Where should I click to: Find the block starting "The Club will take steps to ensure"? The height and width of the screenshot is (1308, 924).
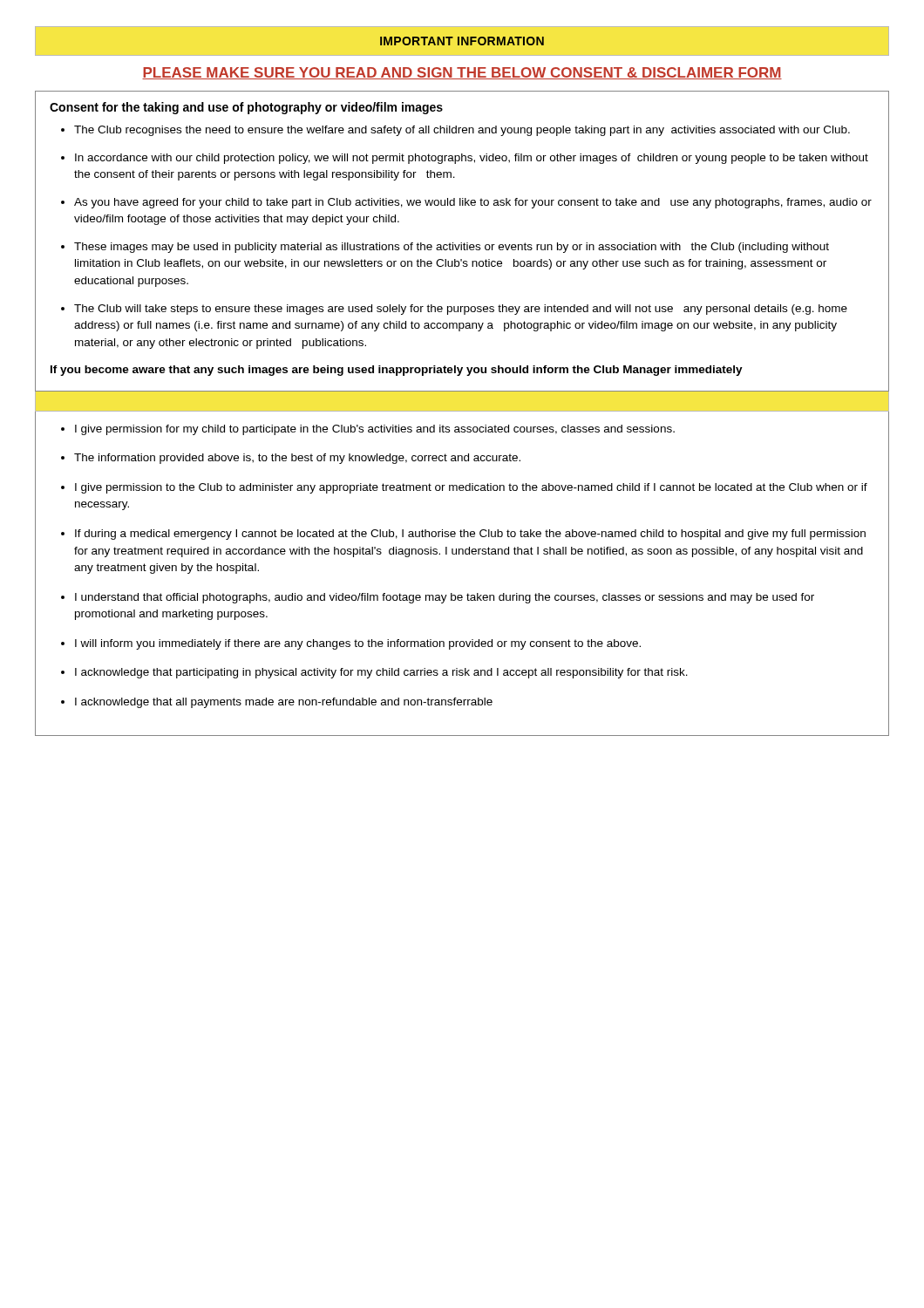461,325
